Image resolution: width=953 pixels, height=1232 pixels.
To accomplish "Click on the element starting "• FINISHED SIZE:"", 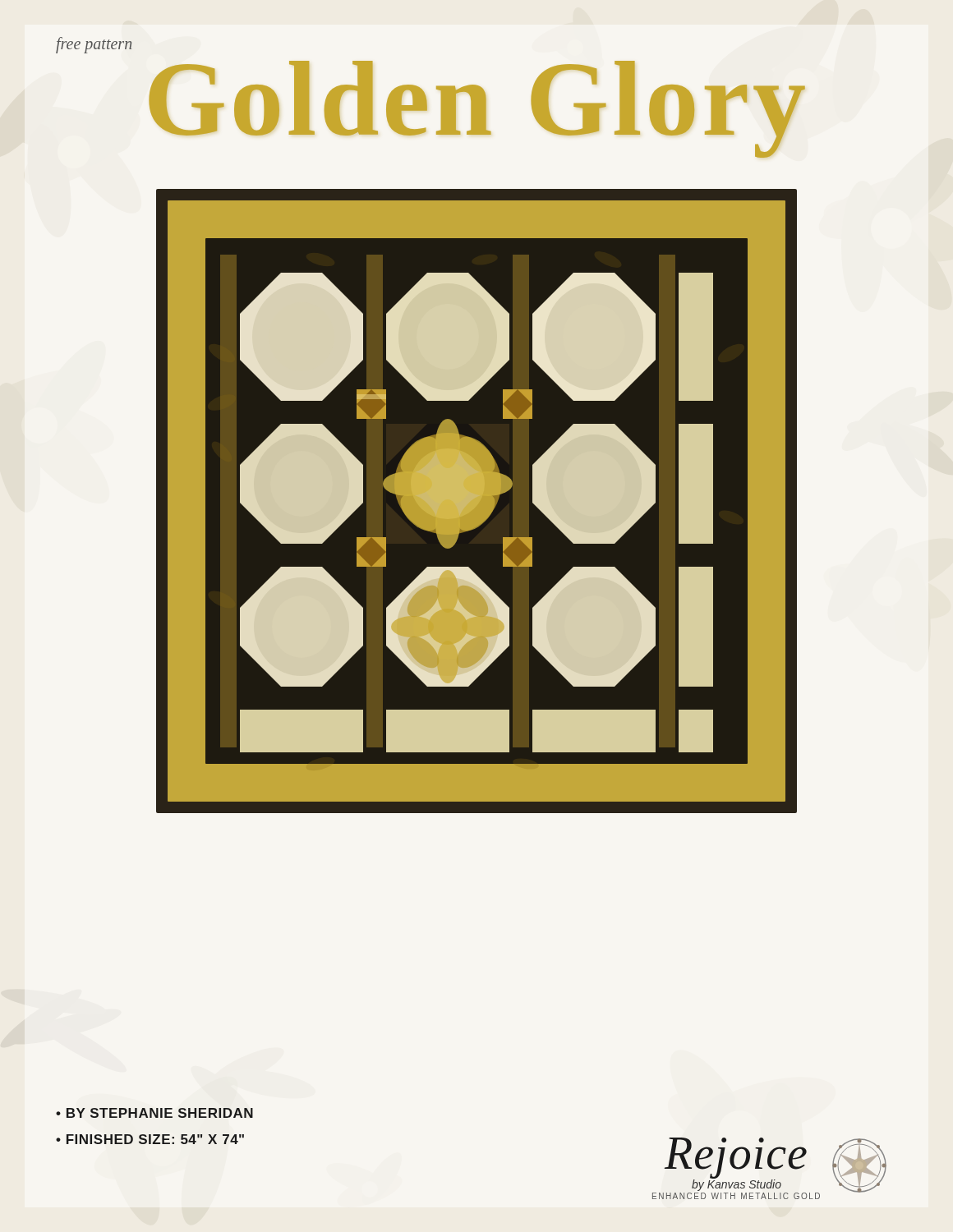I will [x=151, y=1140].
